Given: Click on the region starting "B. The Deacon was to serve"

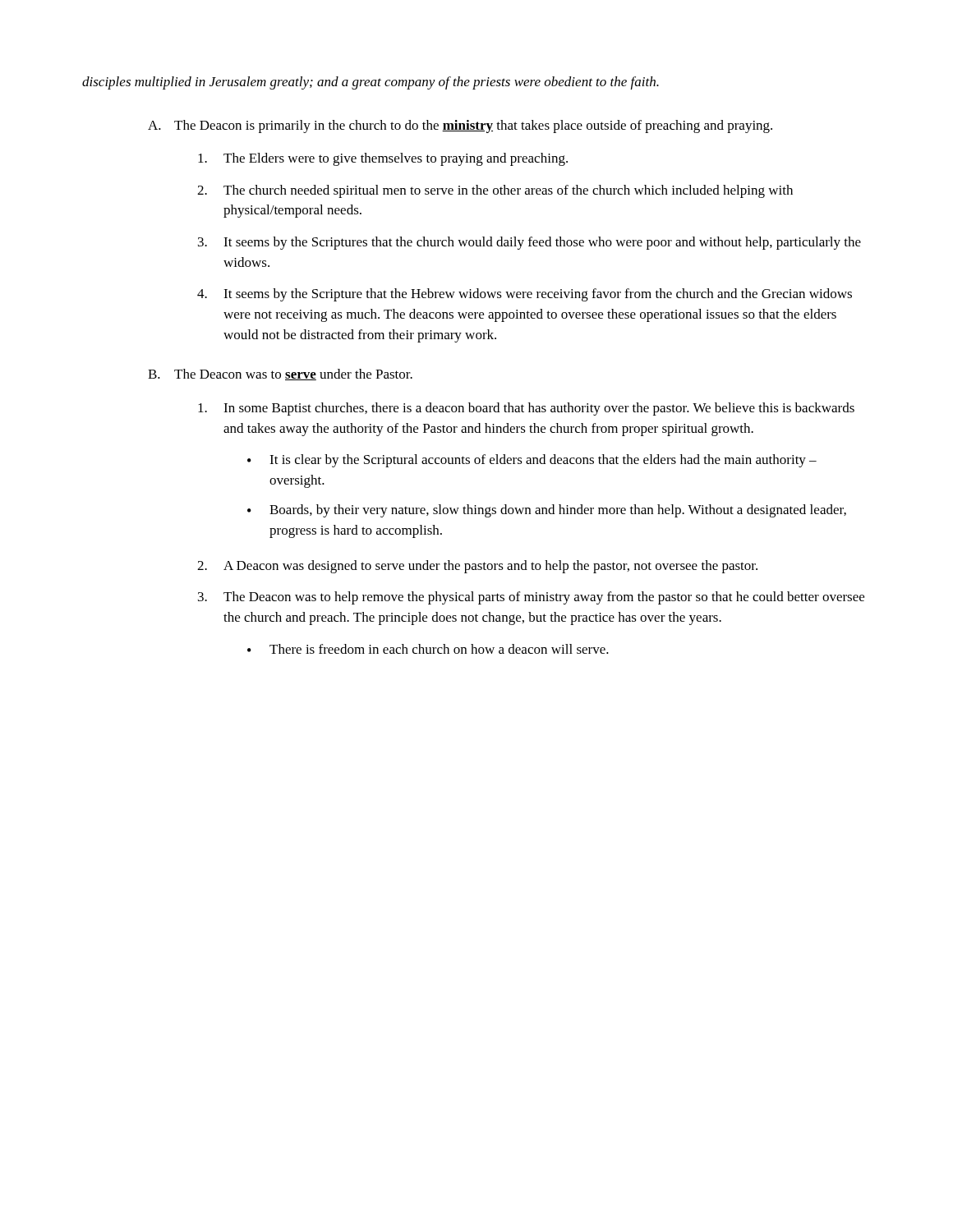Looking at the screenshot, I should point(281,375).
